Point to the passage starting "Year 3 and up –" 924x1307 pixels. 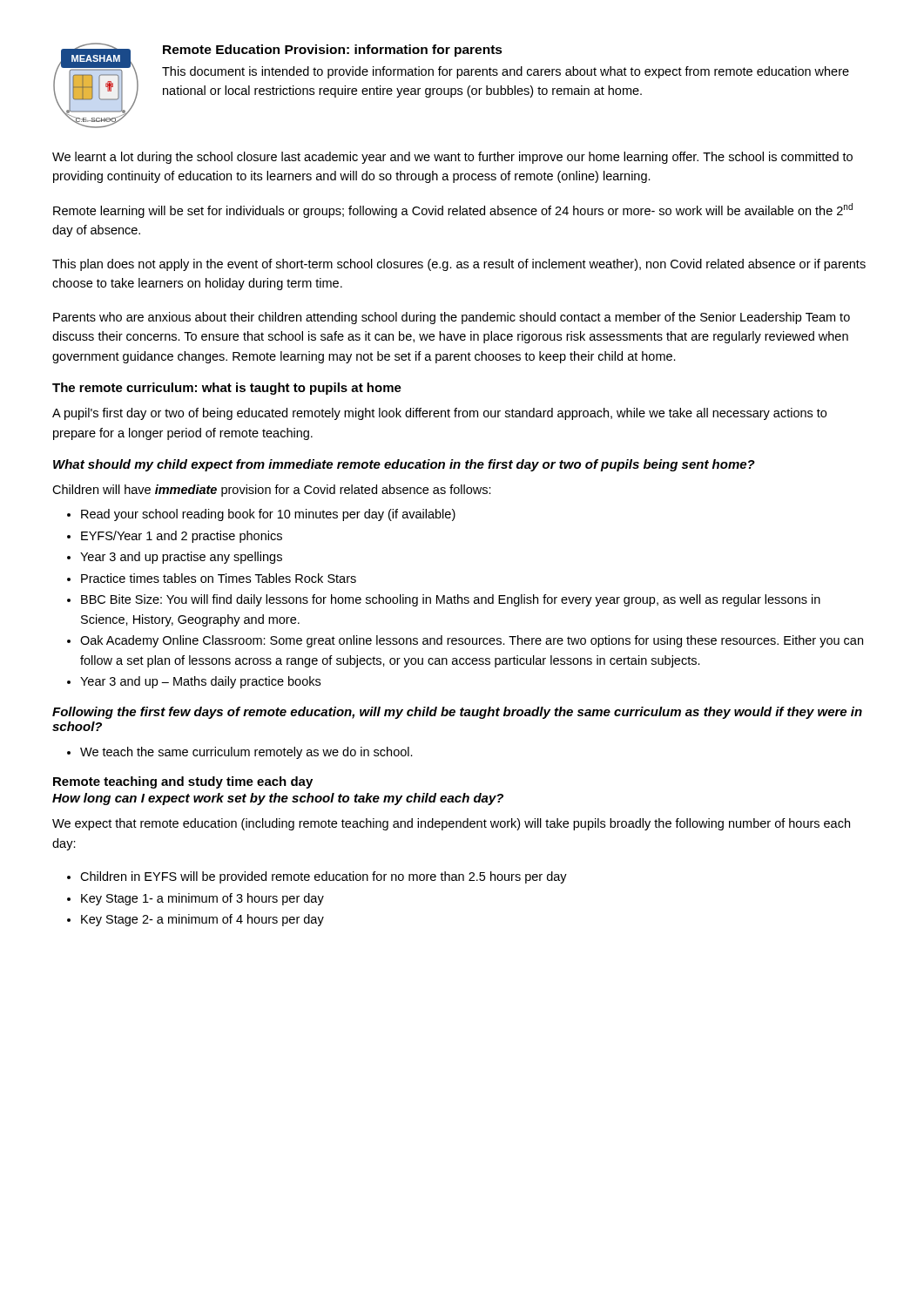pos(201,682)
